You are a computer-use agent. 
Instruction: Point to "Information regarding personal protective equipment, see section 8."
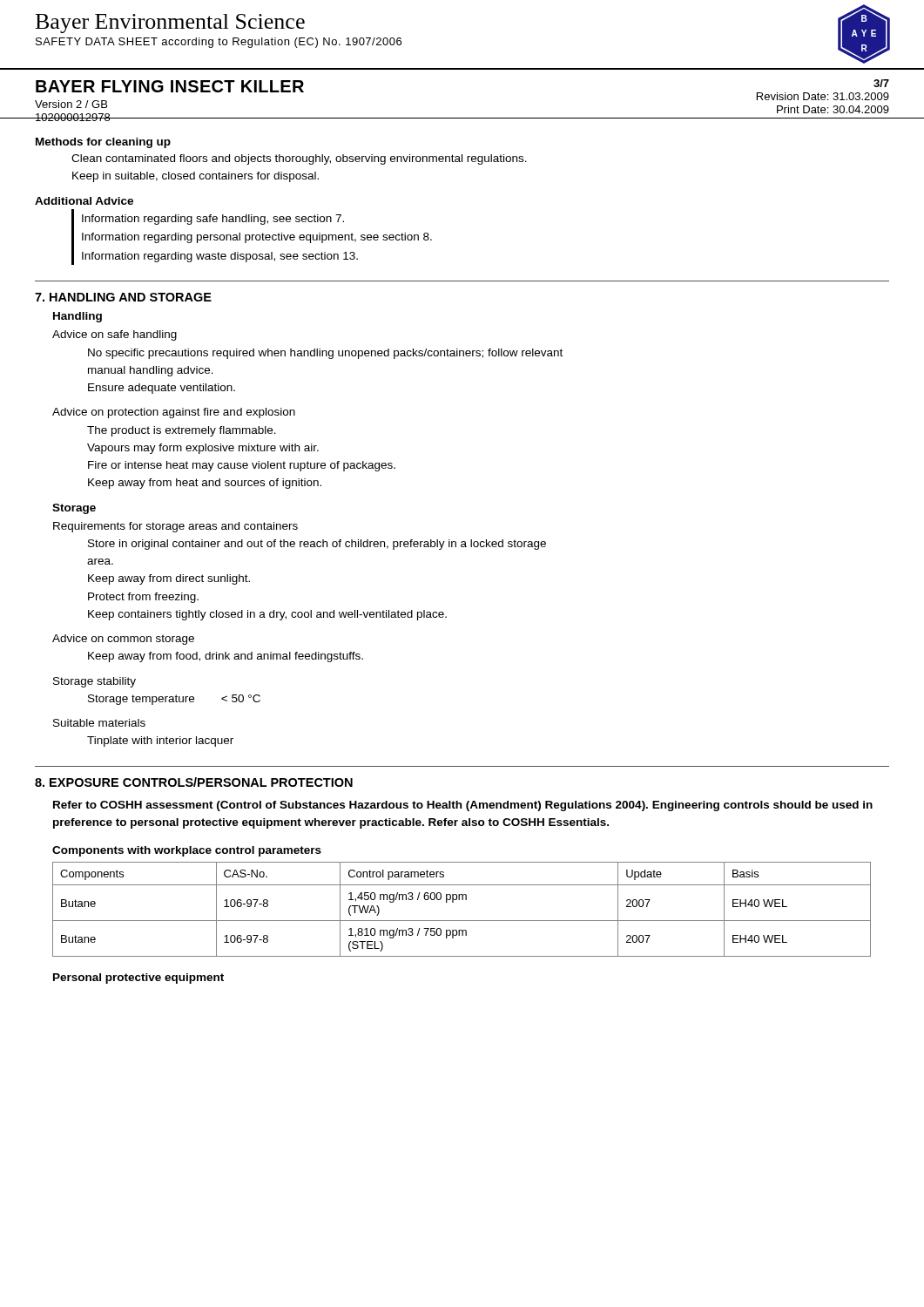257,237
